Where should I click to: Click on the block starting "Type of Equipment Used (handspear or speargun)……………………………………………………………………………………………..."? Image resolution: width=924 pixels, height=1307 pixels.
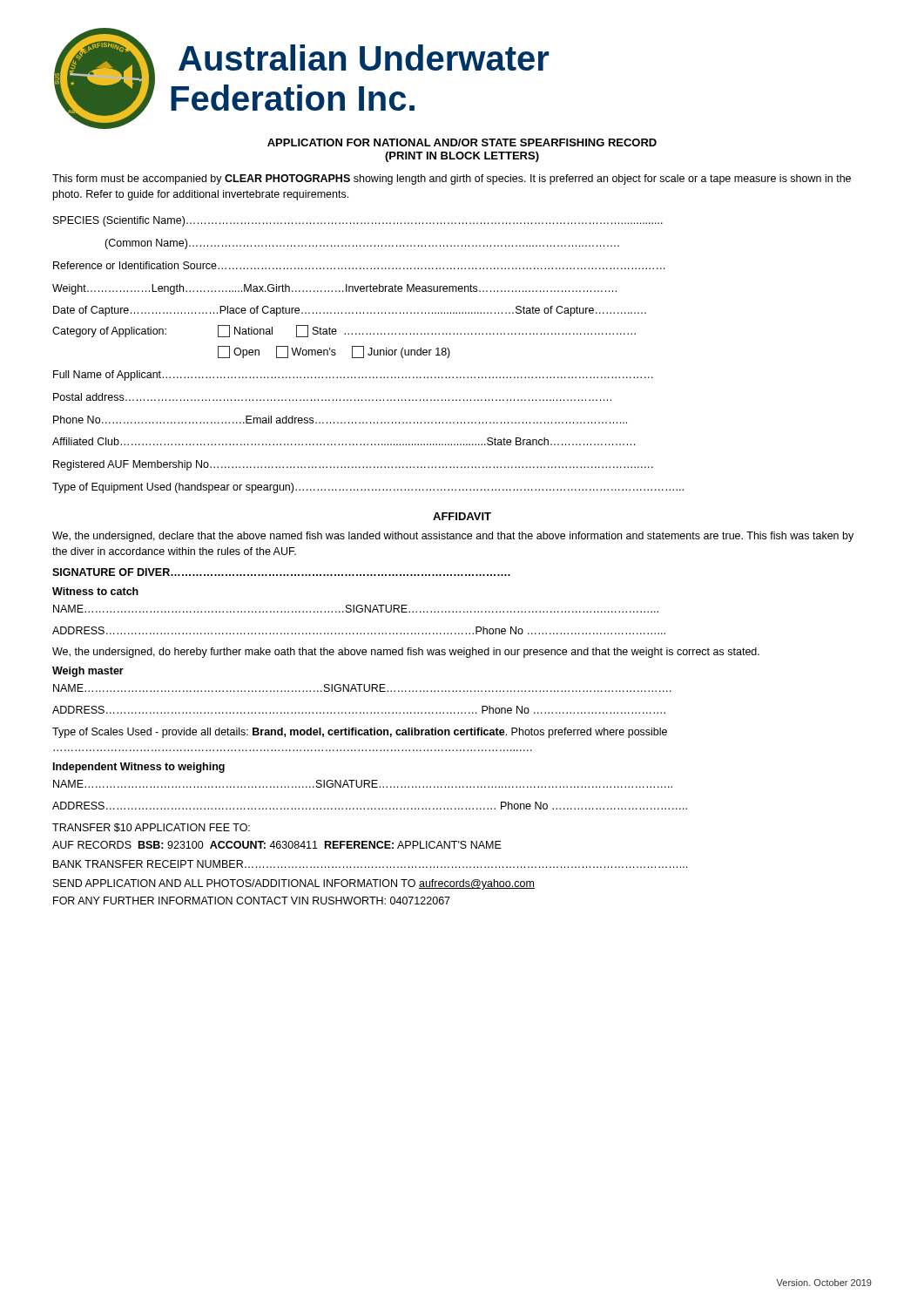[368, 487]
